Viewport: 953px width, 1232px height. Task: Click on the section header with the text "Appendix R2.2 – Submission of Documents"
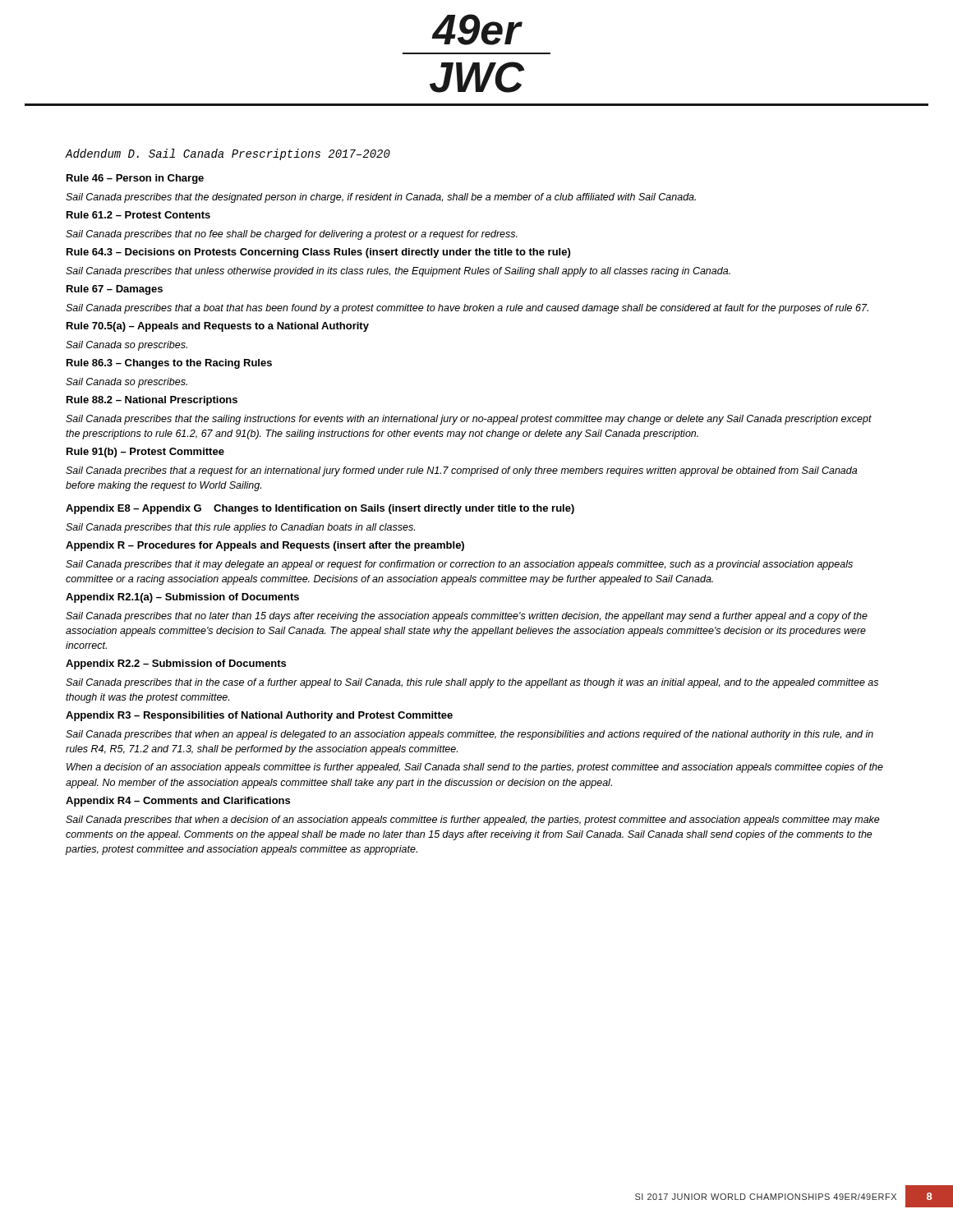pyautogui.click(x=176, y=663)
